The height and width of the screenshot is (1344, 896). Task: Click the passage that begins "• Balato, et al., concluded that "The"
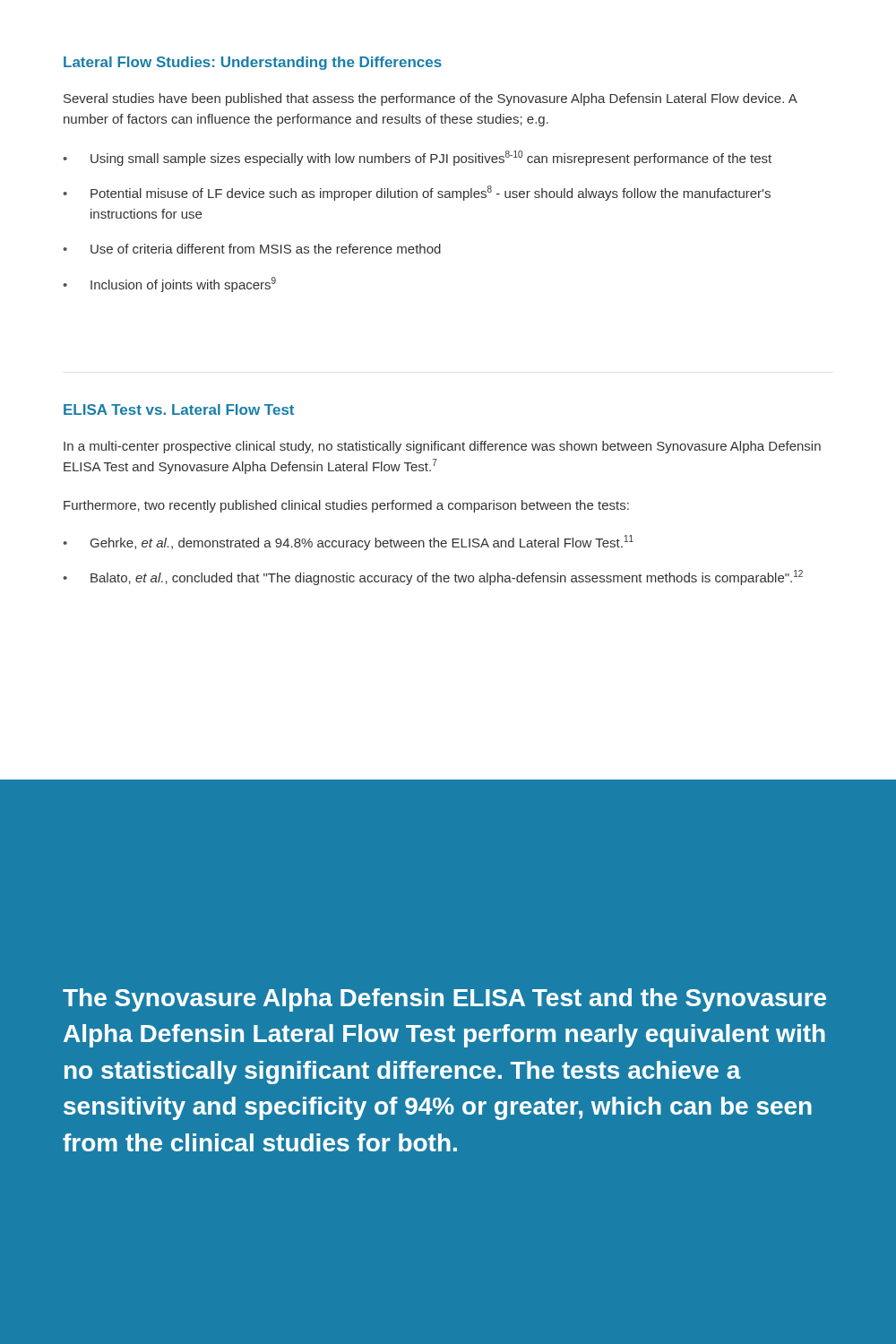pos(448,577)
